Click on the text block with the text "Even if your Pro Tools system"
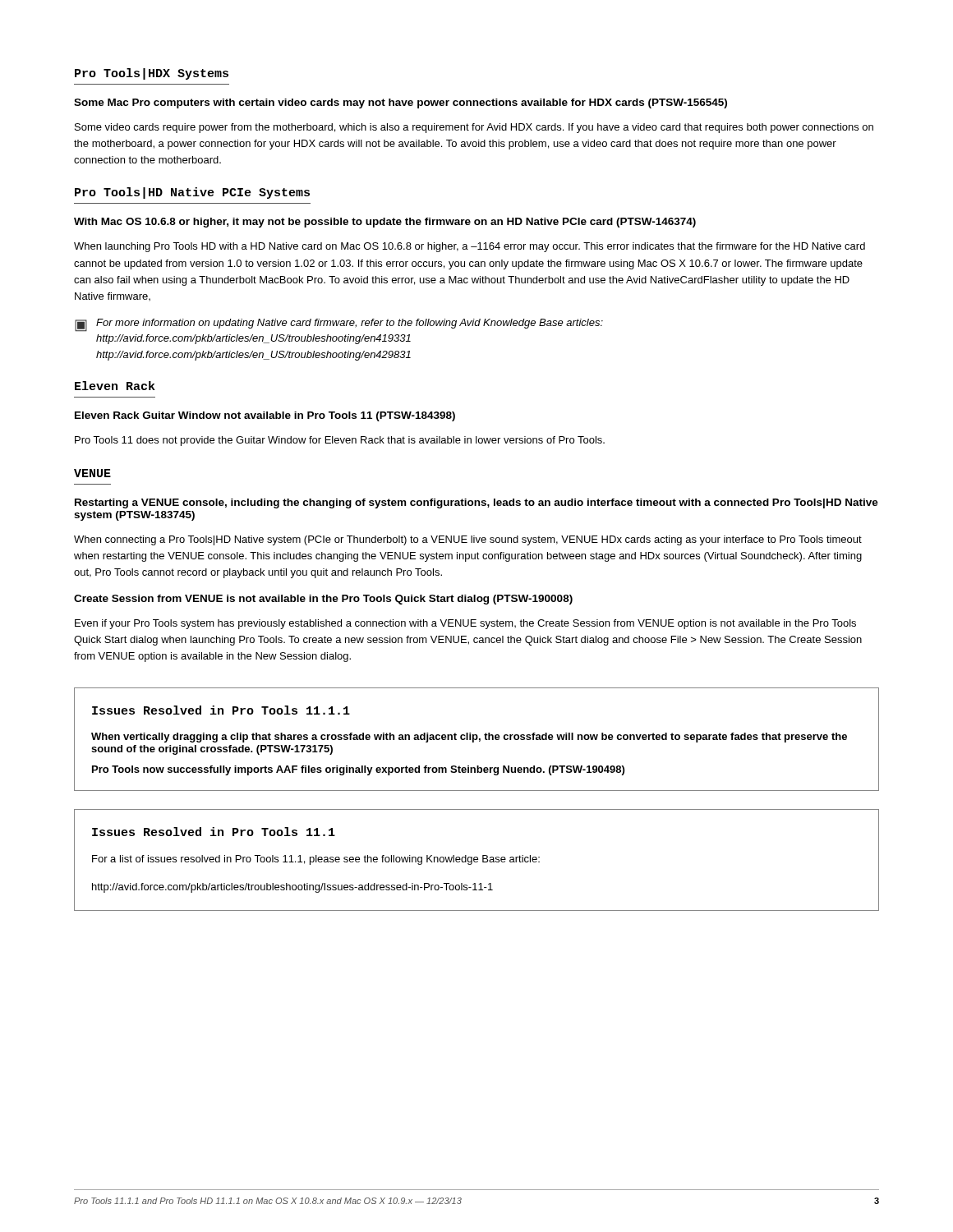 [x=476, y=640]
